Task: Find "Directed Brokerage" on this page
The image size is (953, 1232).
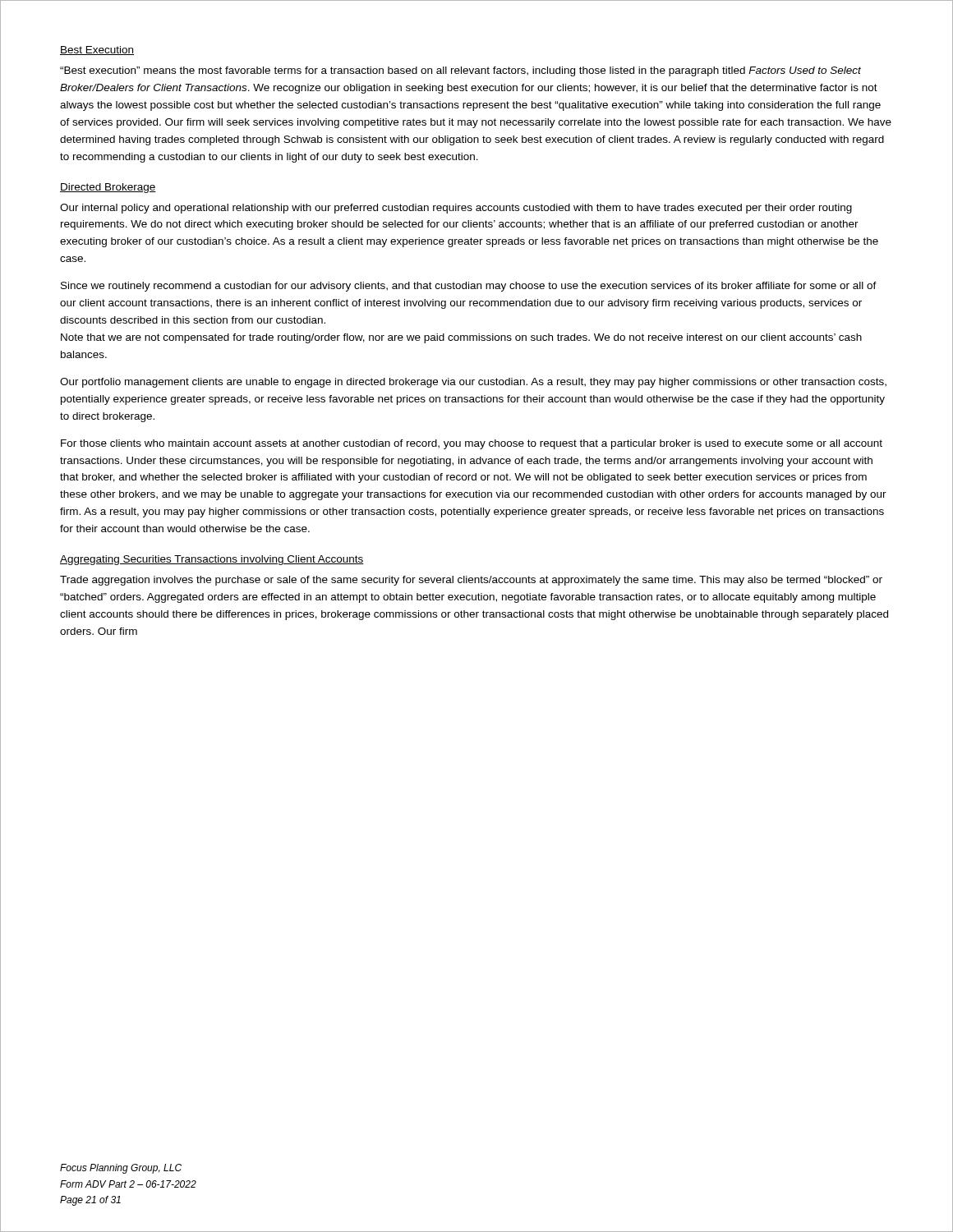Action: [108, 187]
